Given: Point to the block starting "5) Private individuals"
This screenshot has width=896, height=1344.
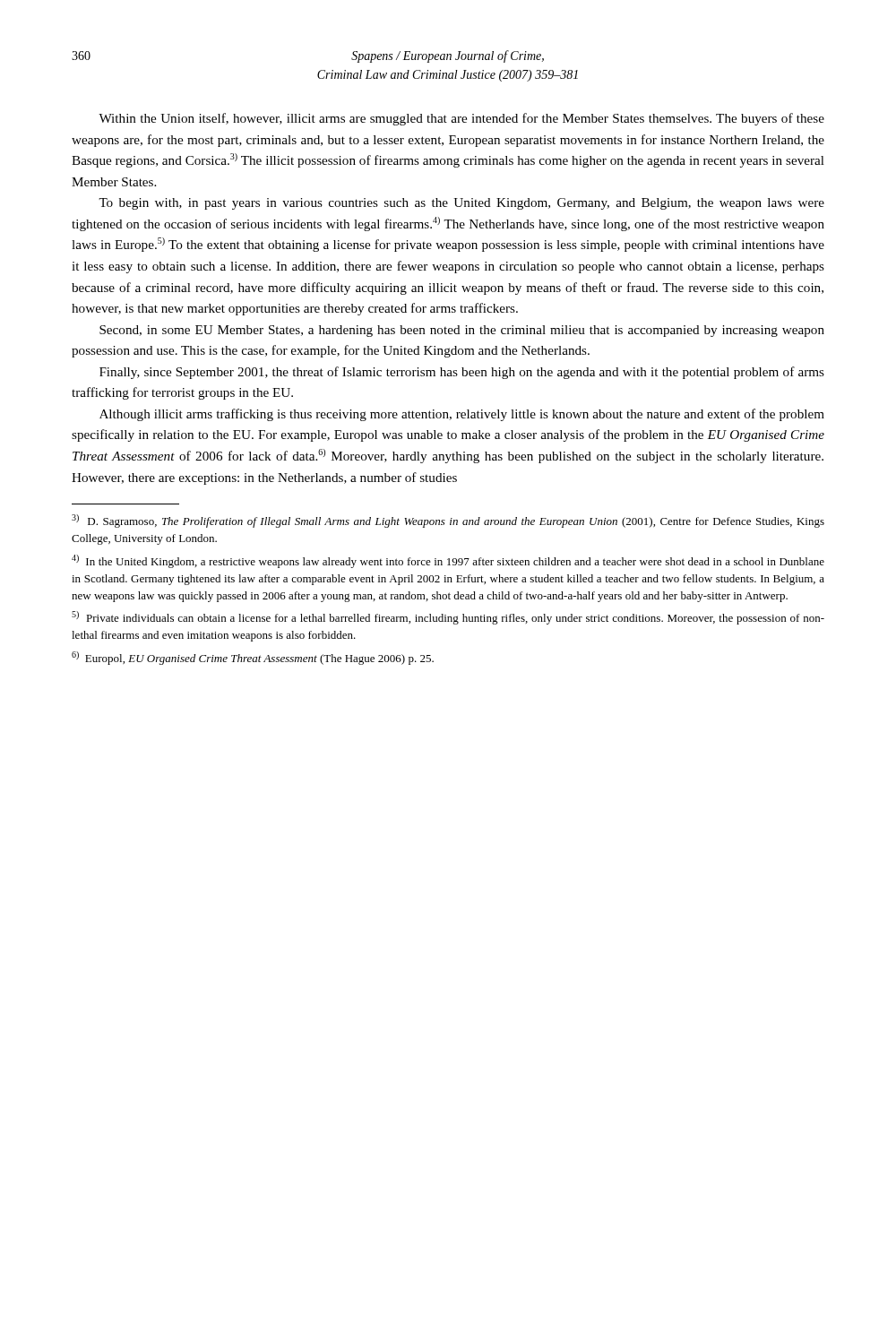Looking at the screenshot, I should (x=448, y=626).
